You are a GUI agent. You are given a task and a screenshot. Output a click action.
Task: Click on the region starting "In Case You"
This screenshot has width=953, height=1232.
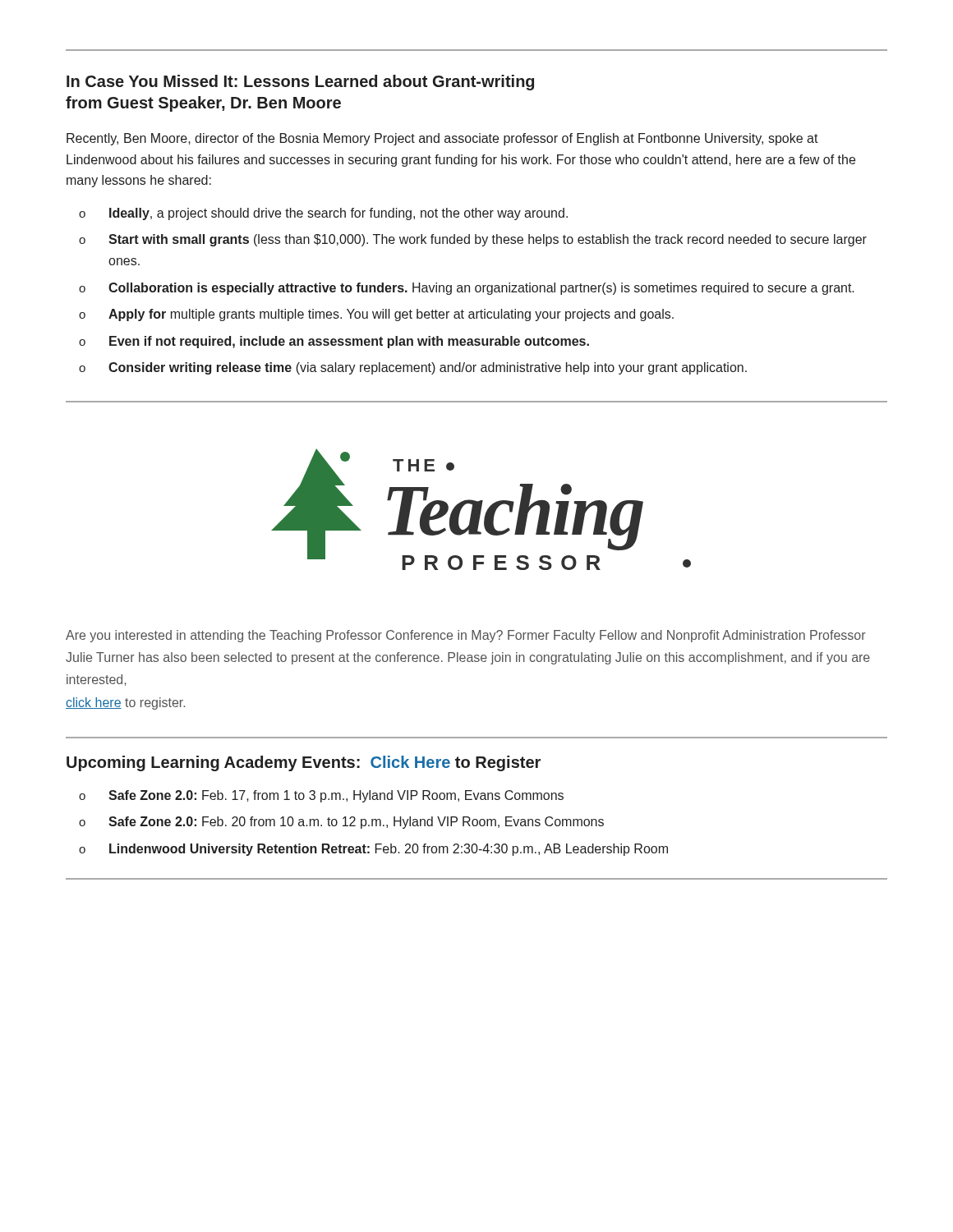click(476, 225)
